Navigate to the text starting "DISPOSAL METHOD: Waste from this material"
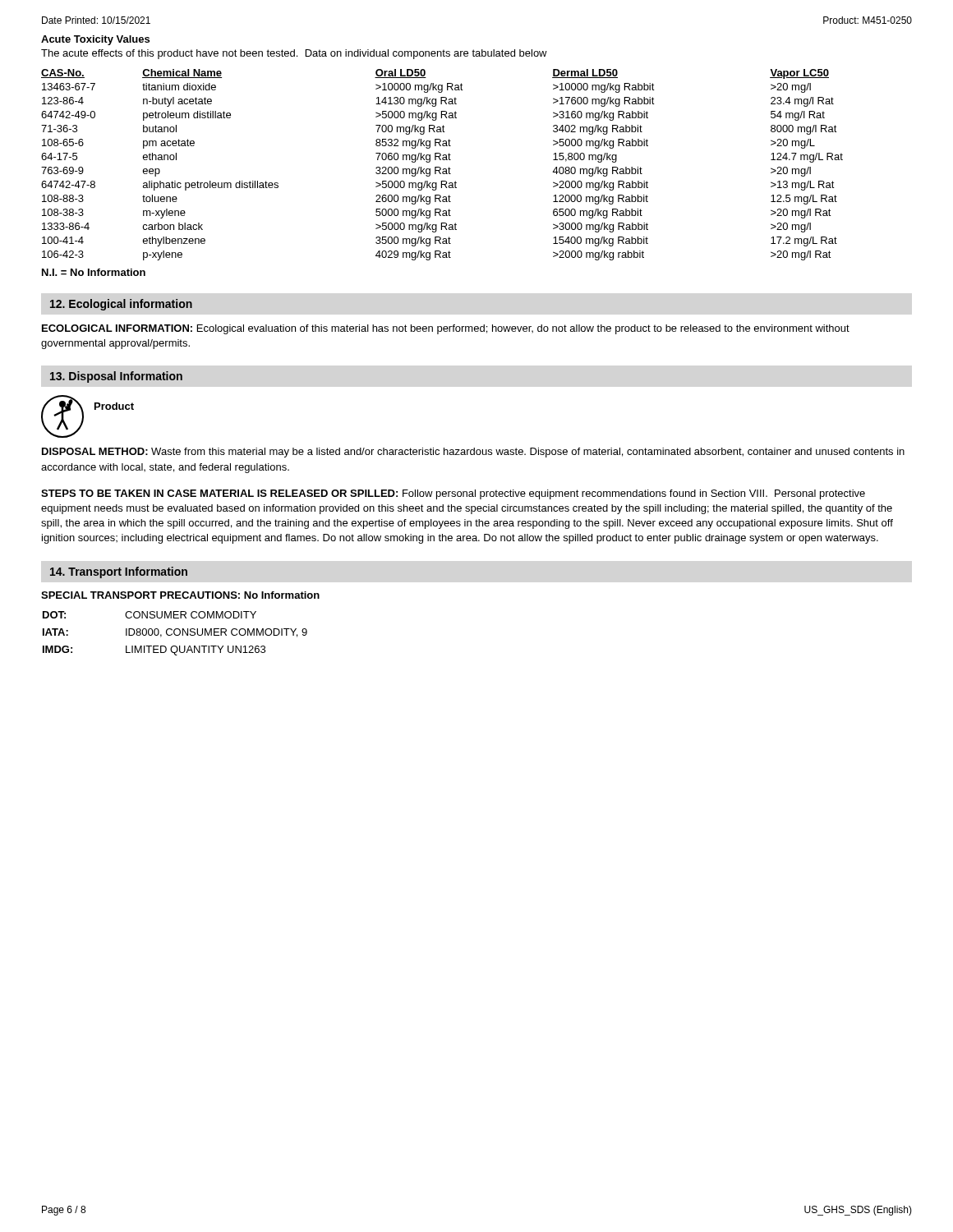953x1232 pixels. point(473,459)
